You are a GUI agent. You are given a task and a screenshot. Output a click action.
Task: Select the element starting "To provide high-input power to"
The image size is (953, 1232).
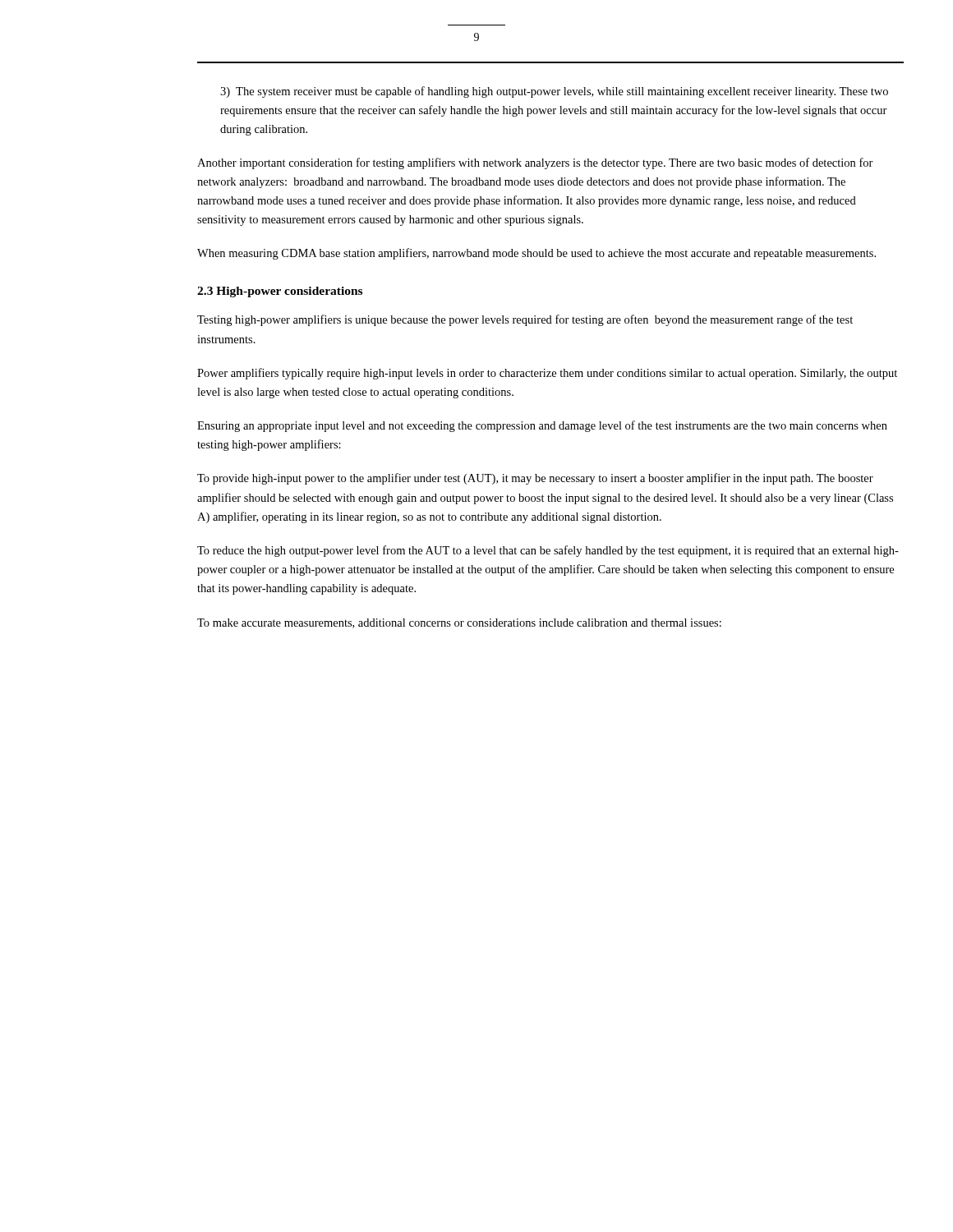pyautogui.click(x=545, y=497)
